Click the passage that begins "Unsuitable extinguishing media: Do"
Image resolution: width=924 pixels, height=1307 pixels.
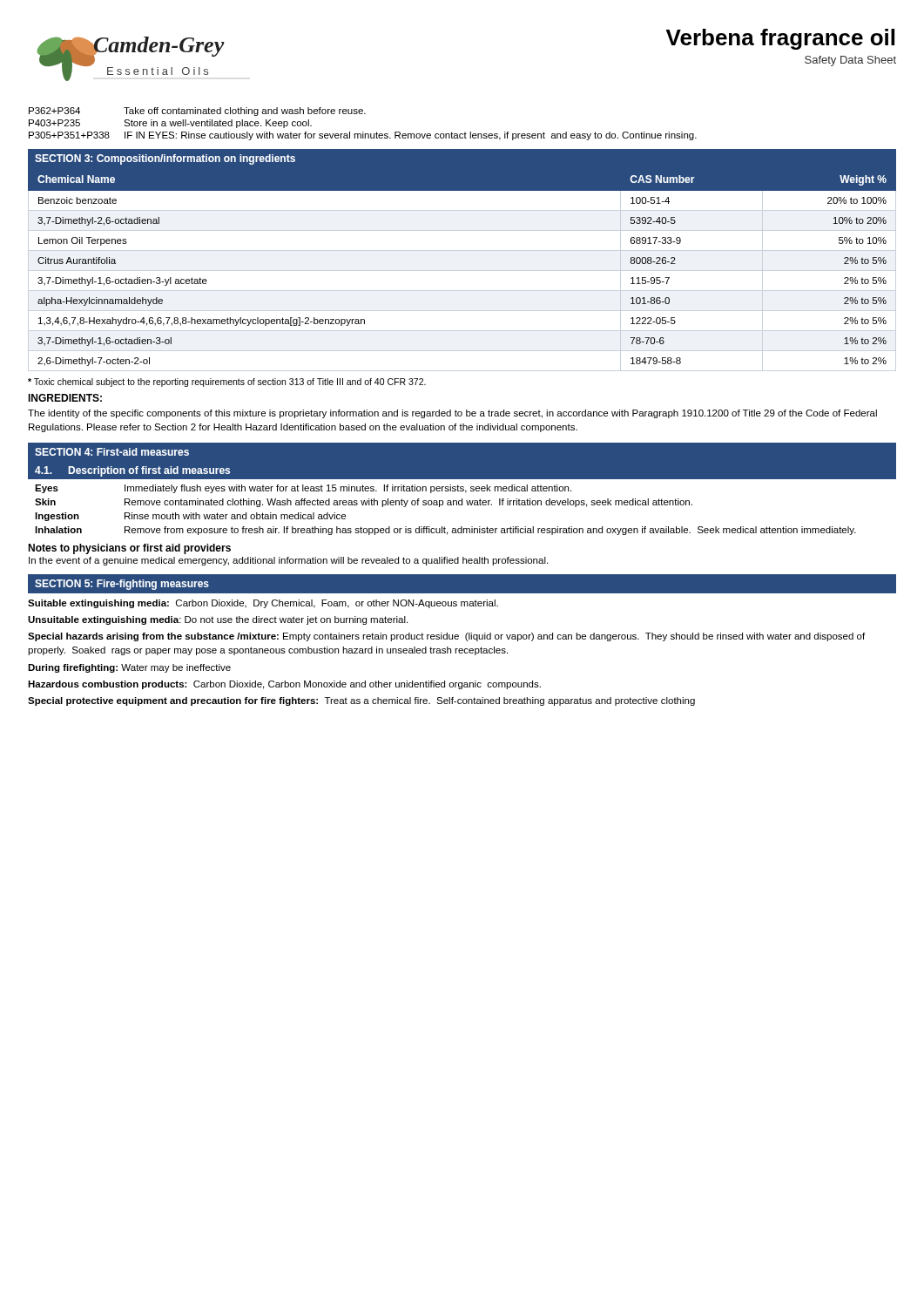(x=218, y=620)
